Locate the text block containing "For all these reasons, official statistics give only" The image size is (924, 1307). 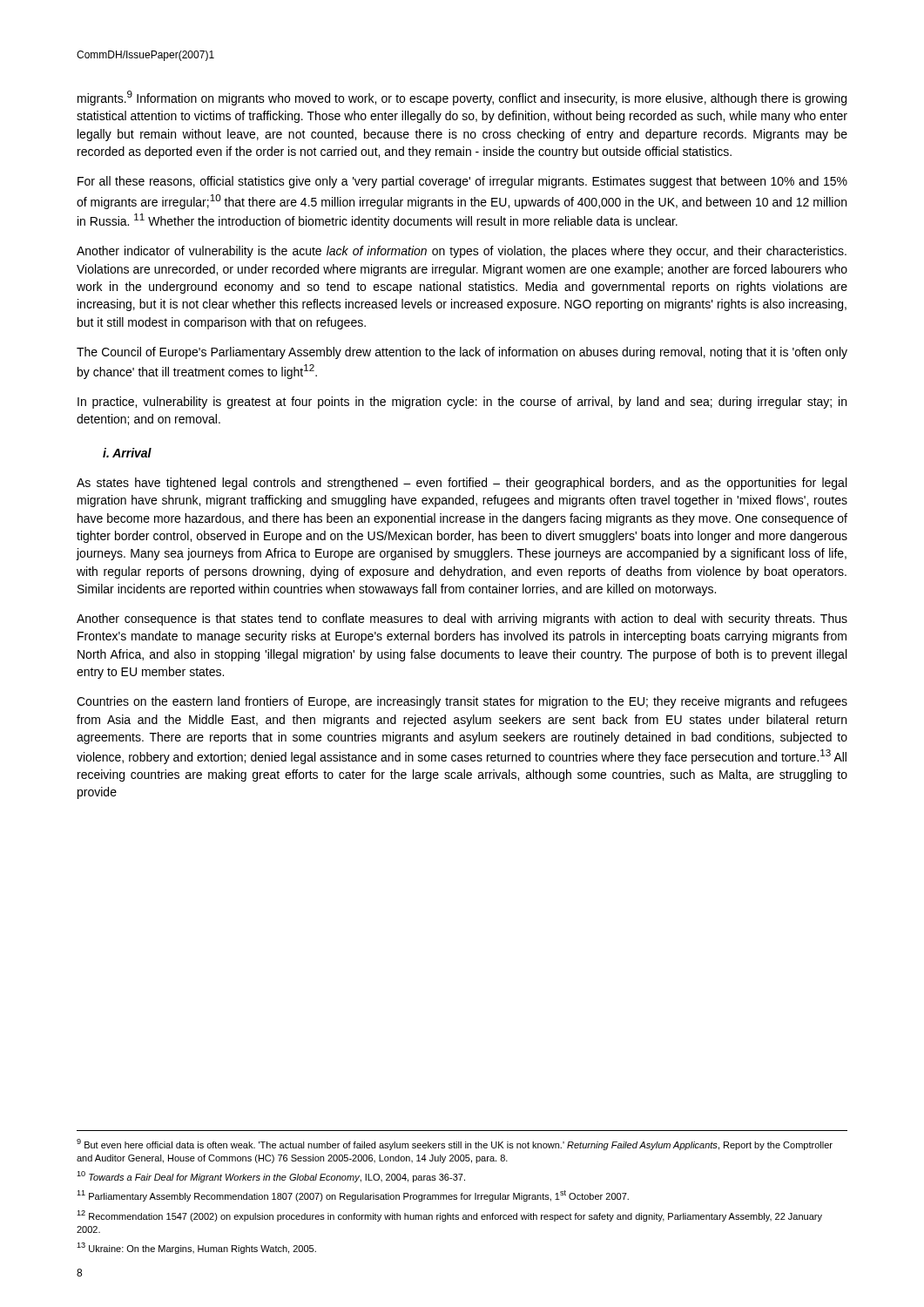(x=462, y=202)
